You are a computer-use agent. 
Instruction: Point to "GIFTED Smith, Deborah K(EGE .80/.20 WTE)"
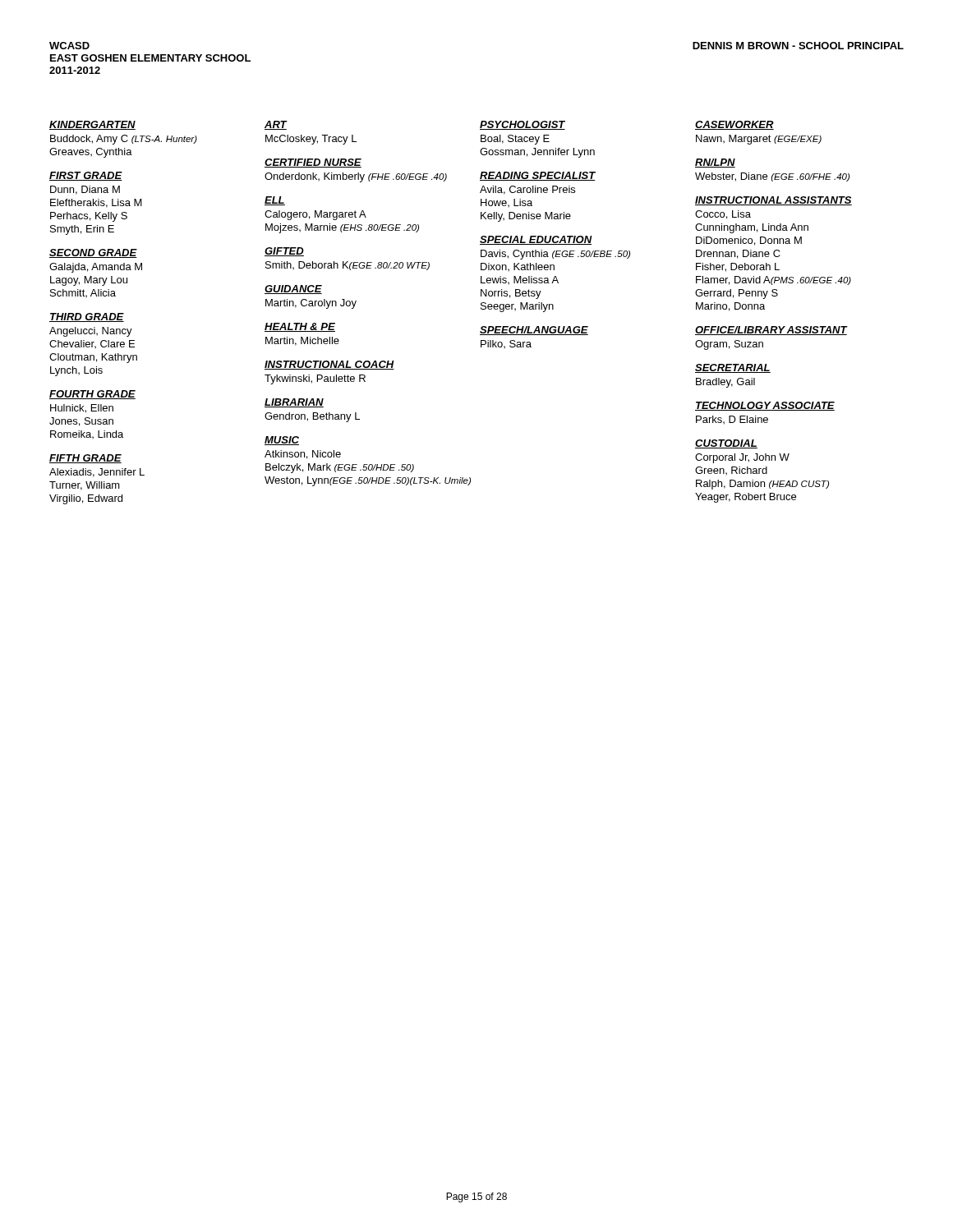point(369,258)
